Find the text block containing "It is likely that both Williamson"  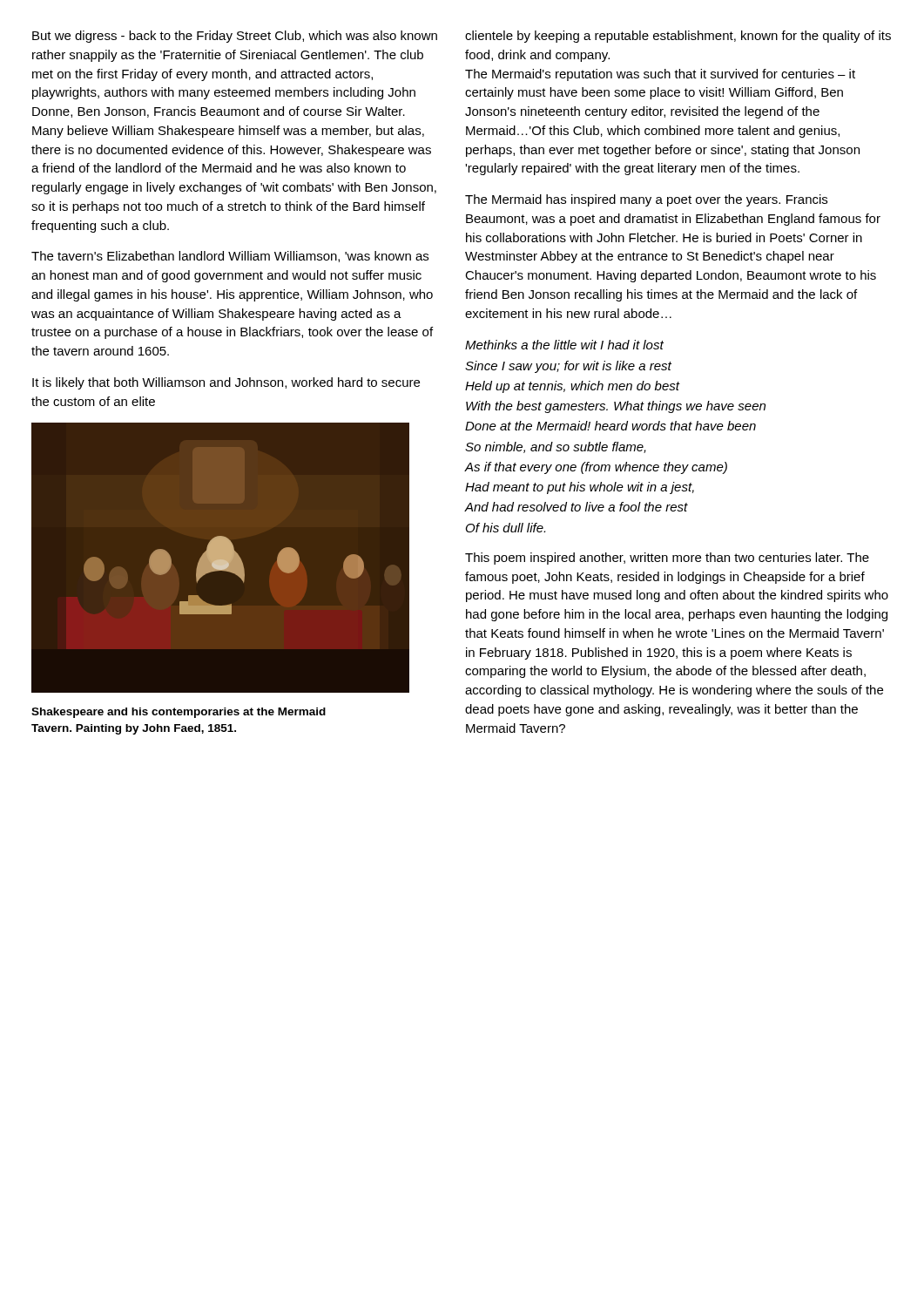click(226, 391)
